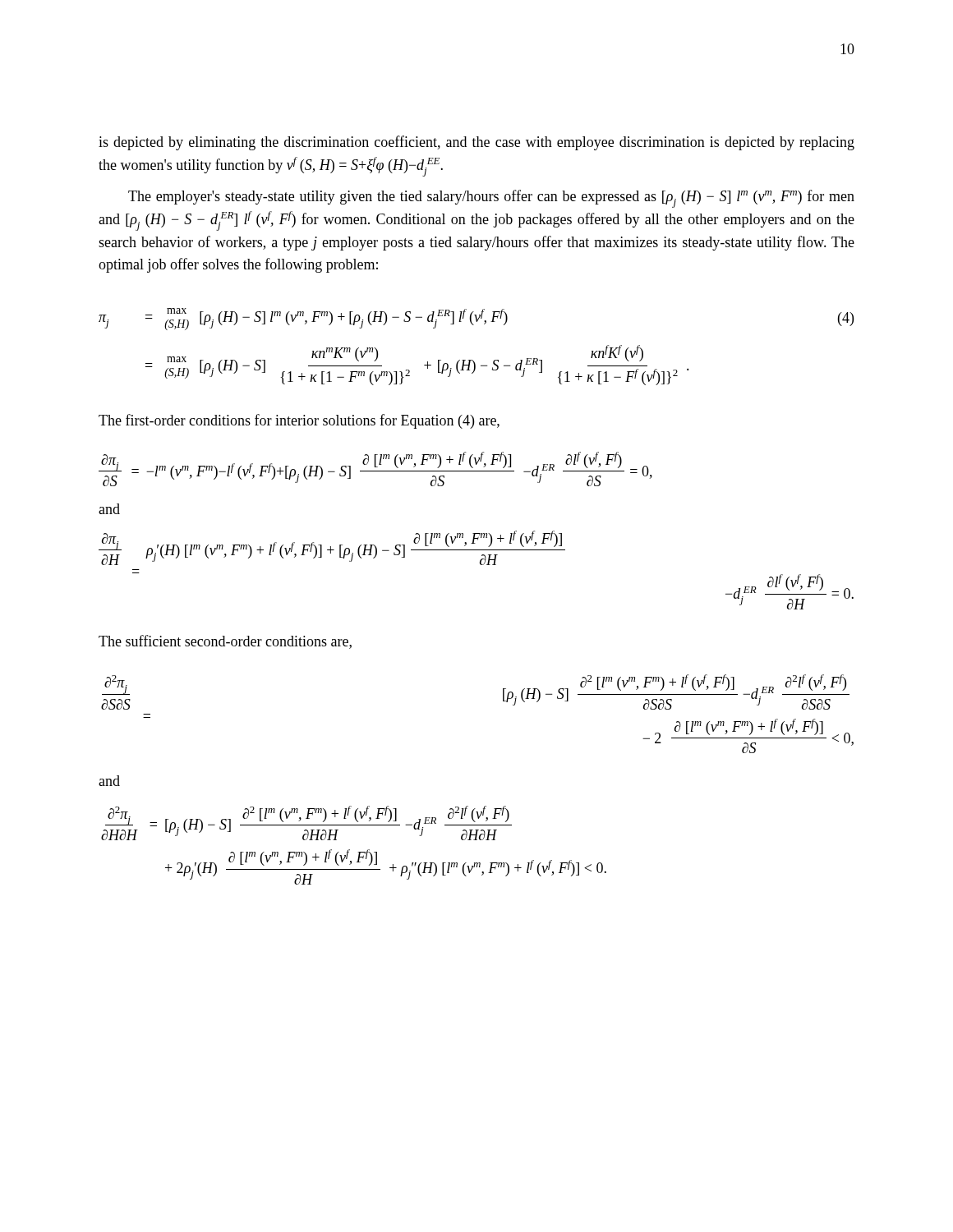Click on the formula containing "∂2πj ∂S∂S = [ρj"

115,694
